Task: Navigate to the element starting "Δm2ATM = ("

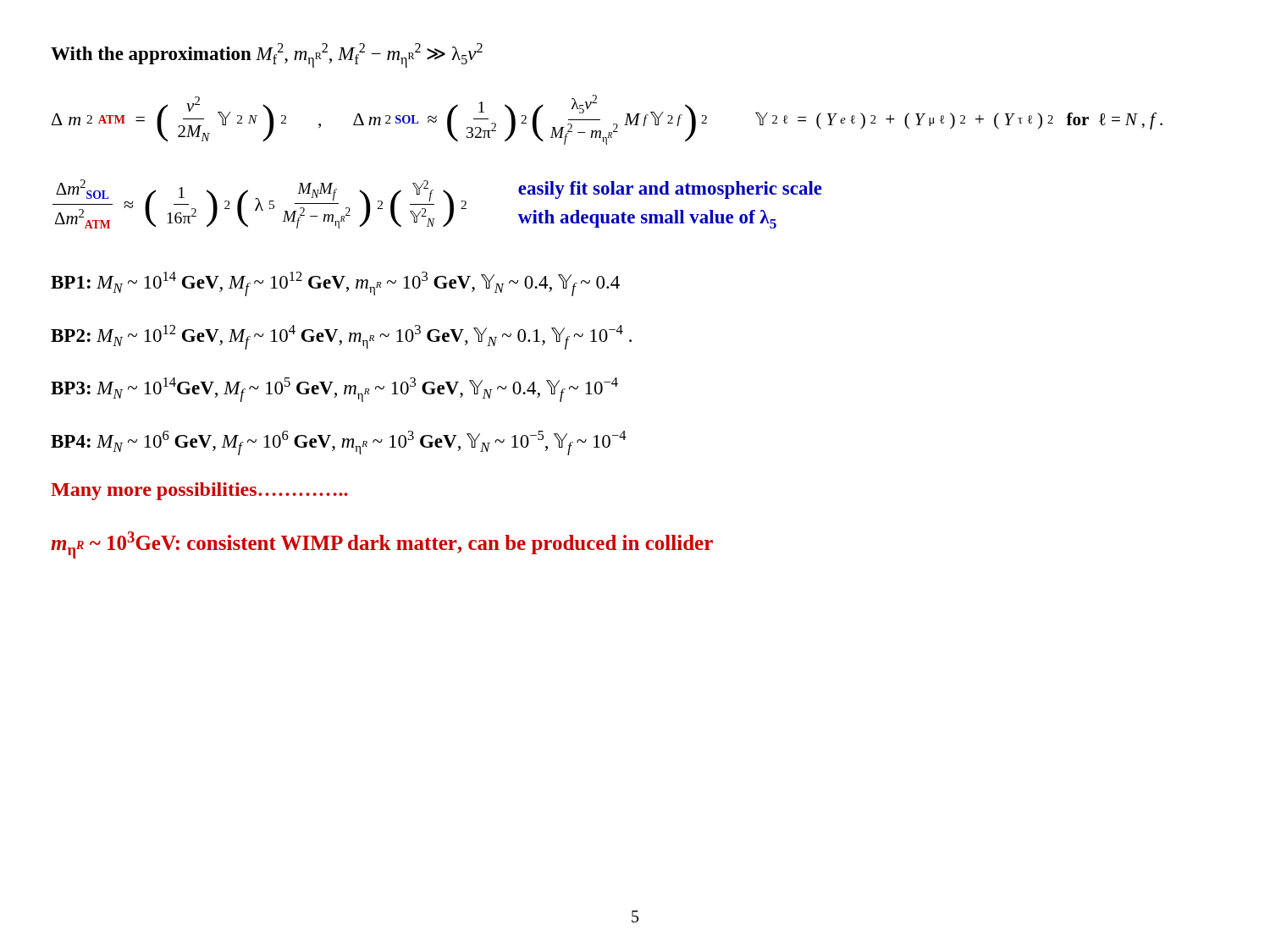Action: (x=607, y=119)
